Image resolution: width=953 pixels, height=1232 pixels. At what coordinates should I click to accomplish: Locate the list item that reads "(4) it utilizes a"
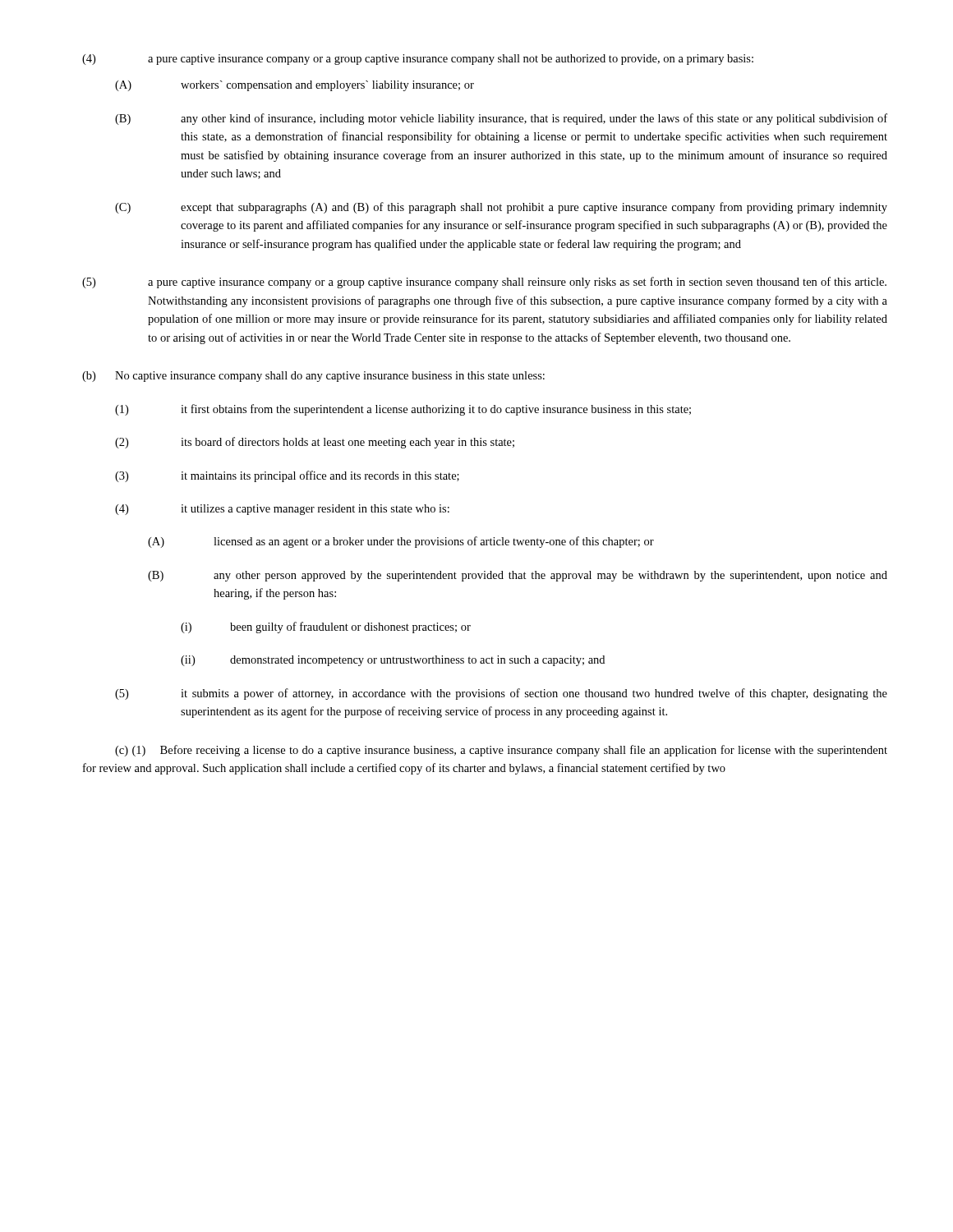282,510
